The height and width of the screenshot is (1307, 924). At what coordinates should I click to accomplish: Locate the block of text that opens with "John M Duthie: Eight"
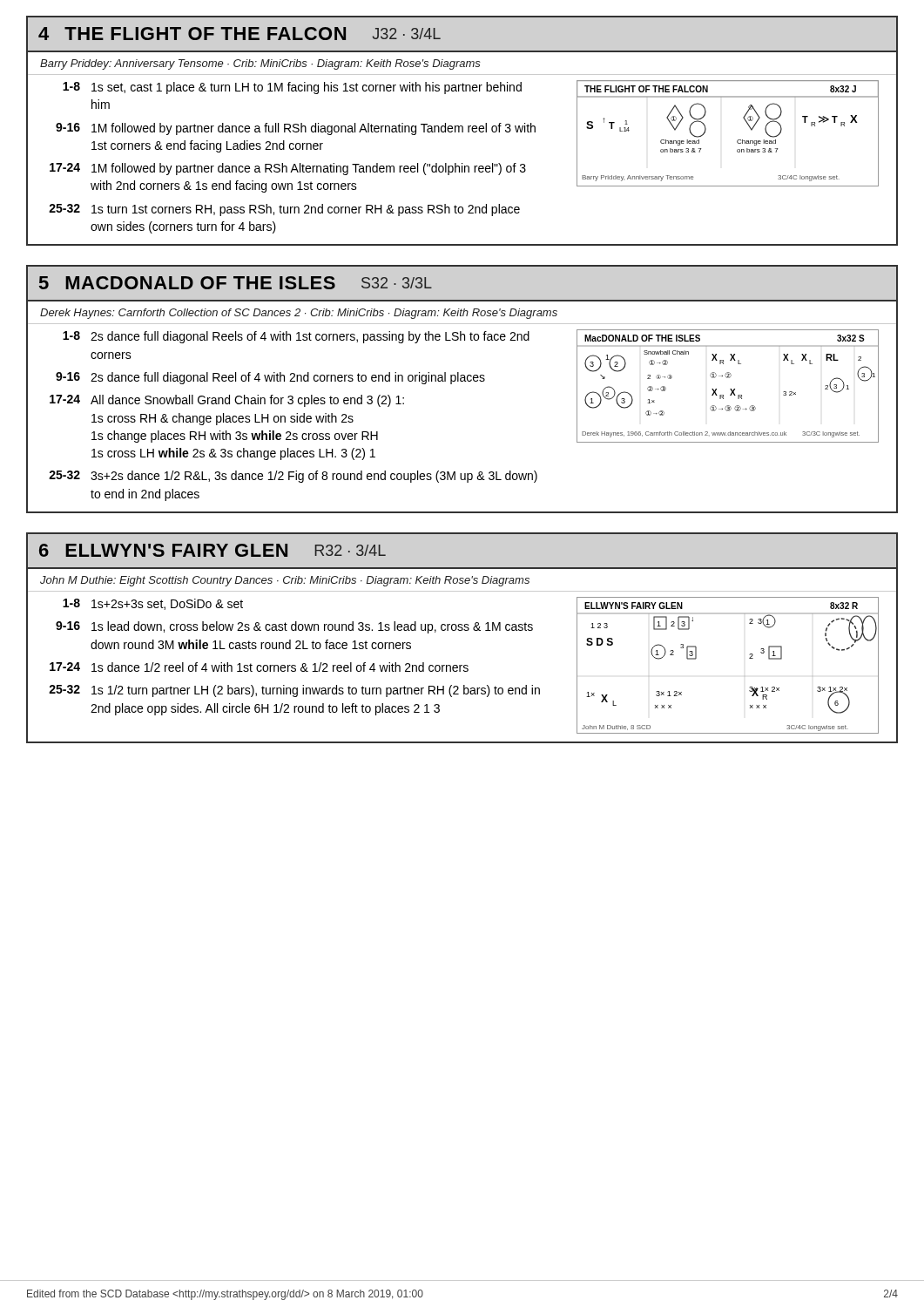click(285, 580)
